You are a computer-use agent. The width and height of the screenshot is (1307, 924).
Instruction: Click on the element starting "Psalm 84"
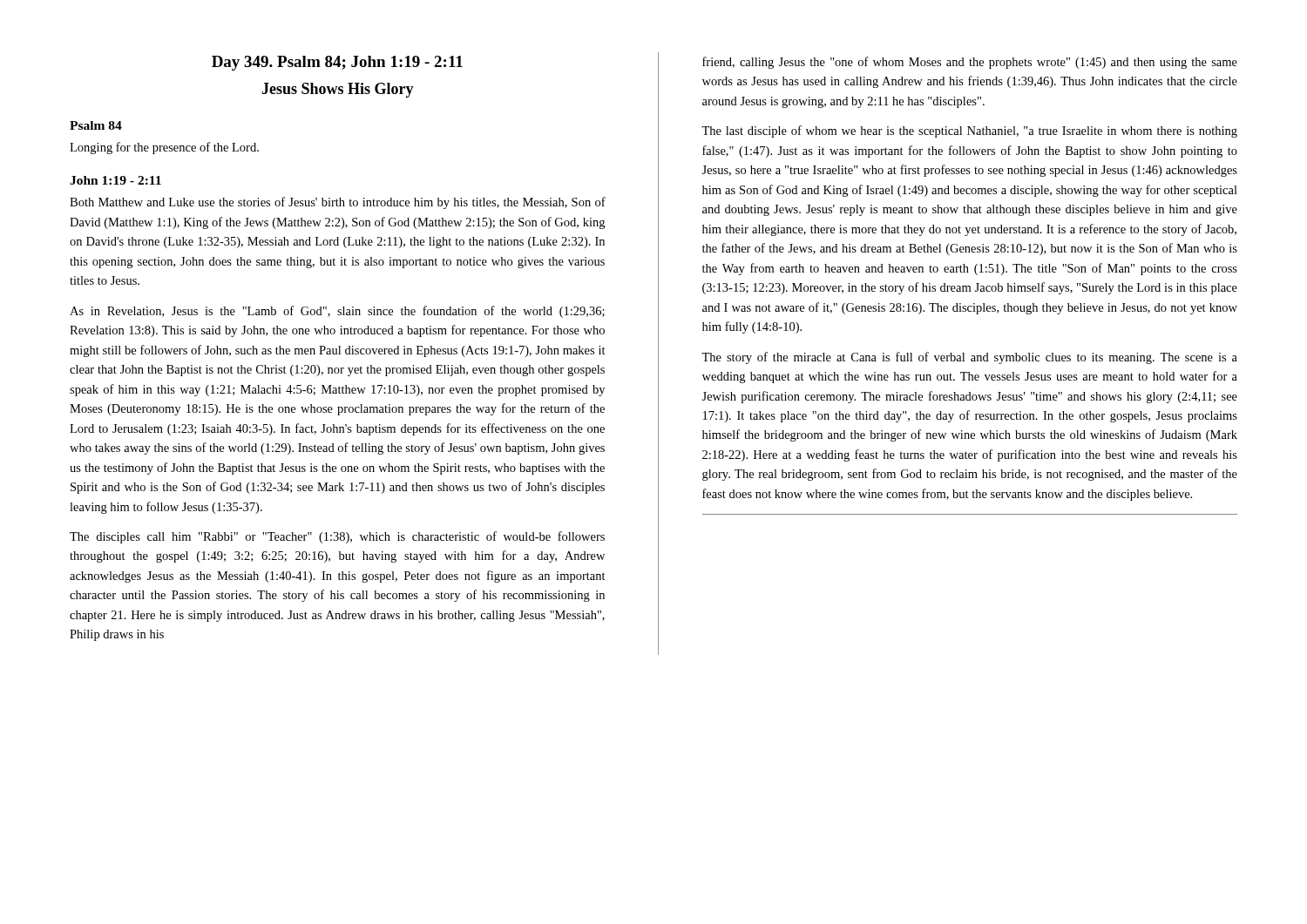point(96,125)
